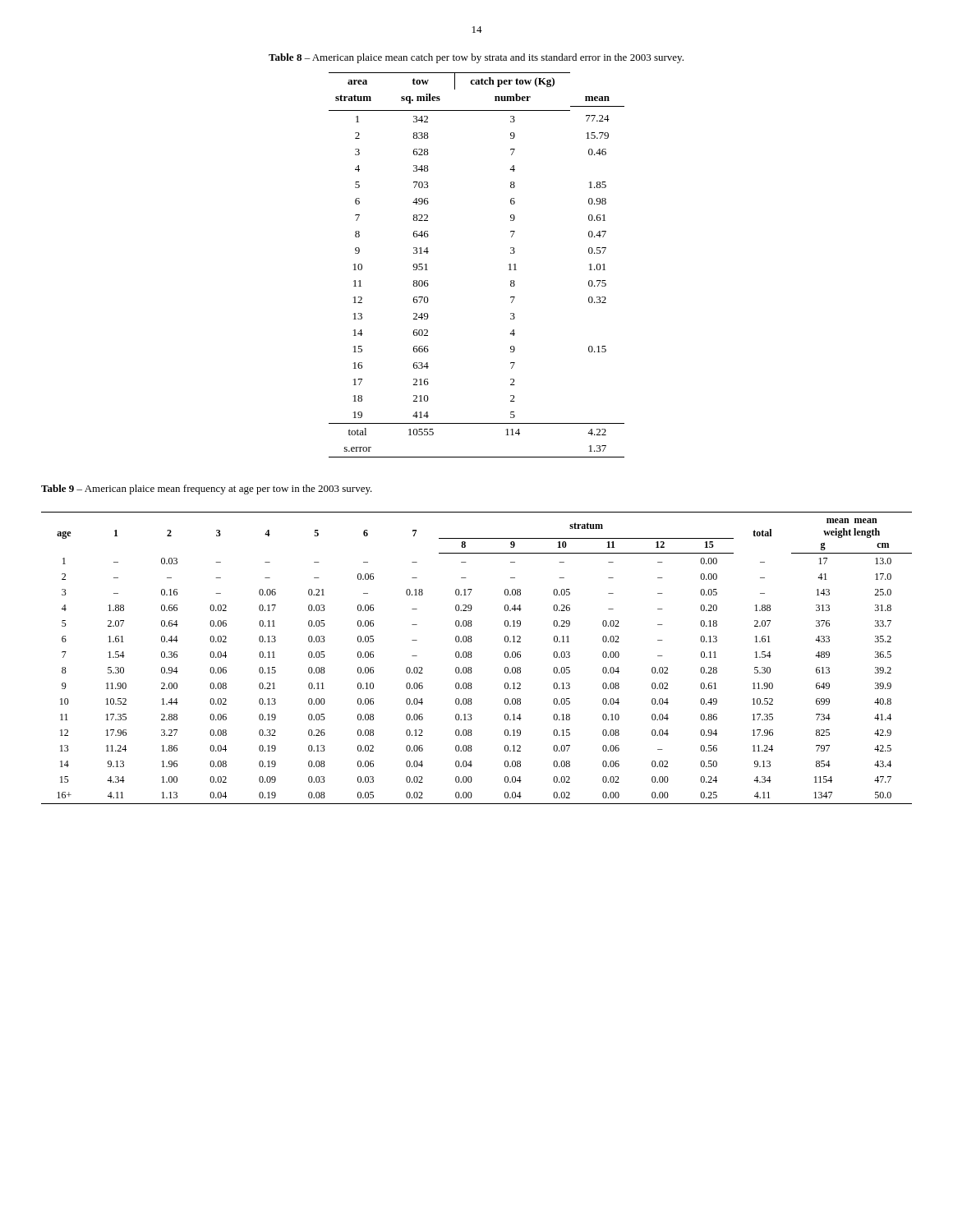Find the caption on this page that starts "Table 9 – American plaice"
953x1232 pixels.
pyautogui.click(x=207, y=488)
